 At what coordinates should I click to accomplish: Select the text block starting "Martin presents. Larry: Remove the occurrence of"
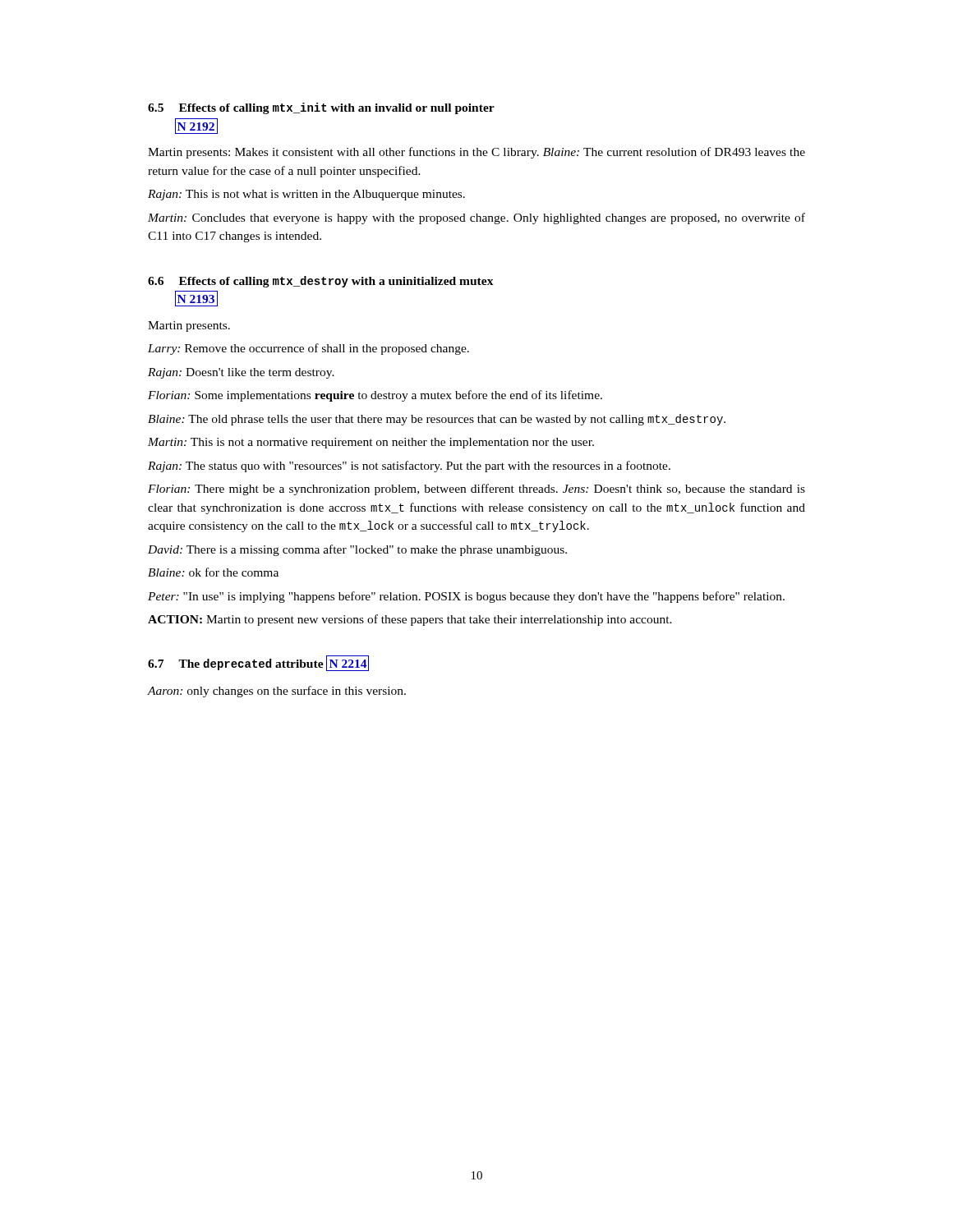pyautogui.click(x=476, y=472)
